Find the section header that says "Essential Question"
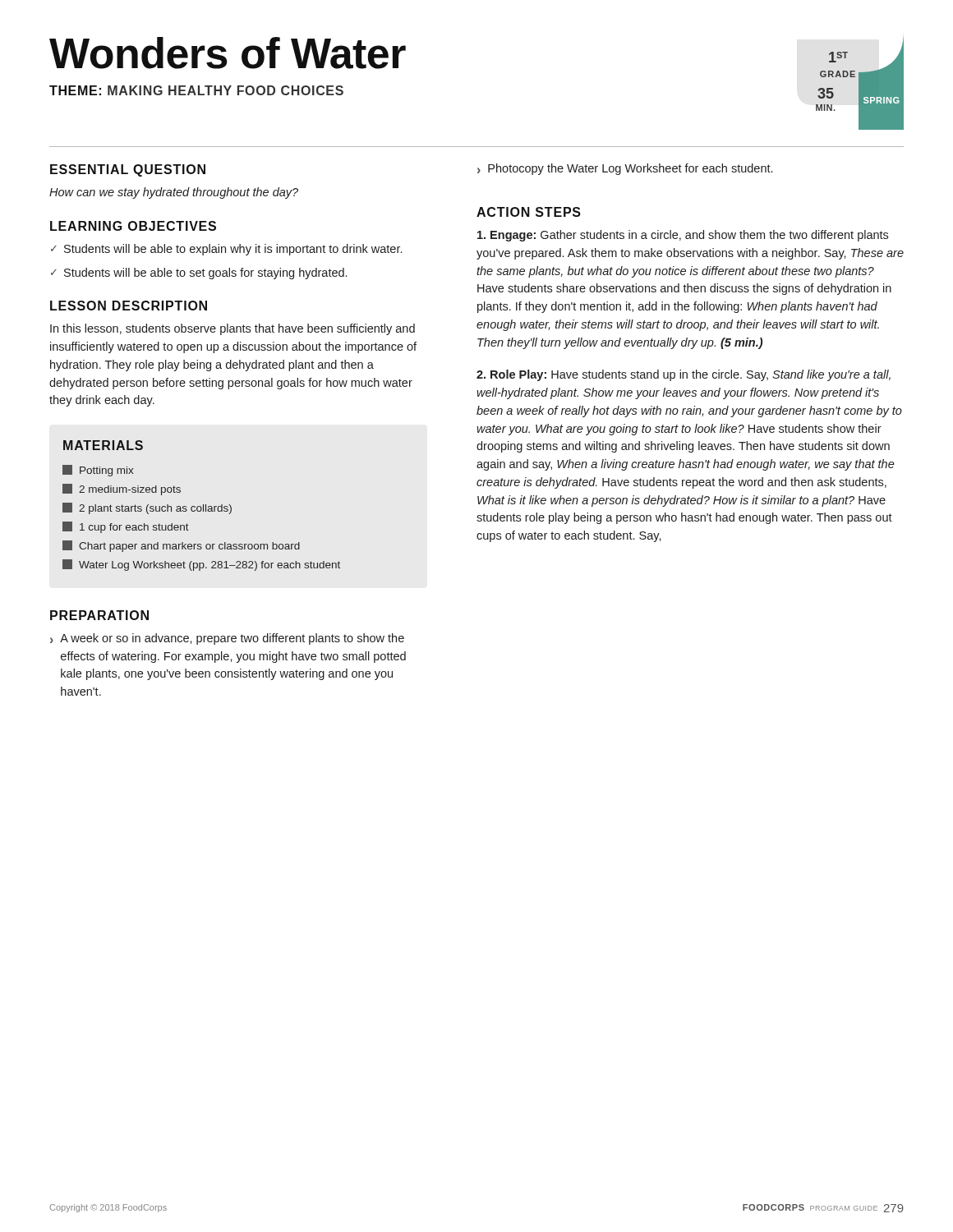 point(128,170)
